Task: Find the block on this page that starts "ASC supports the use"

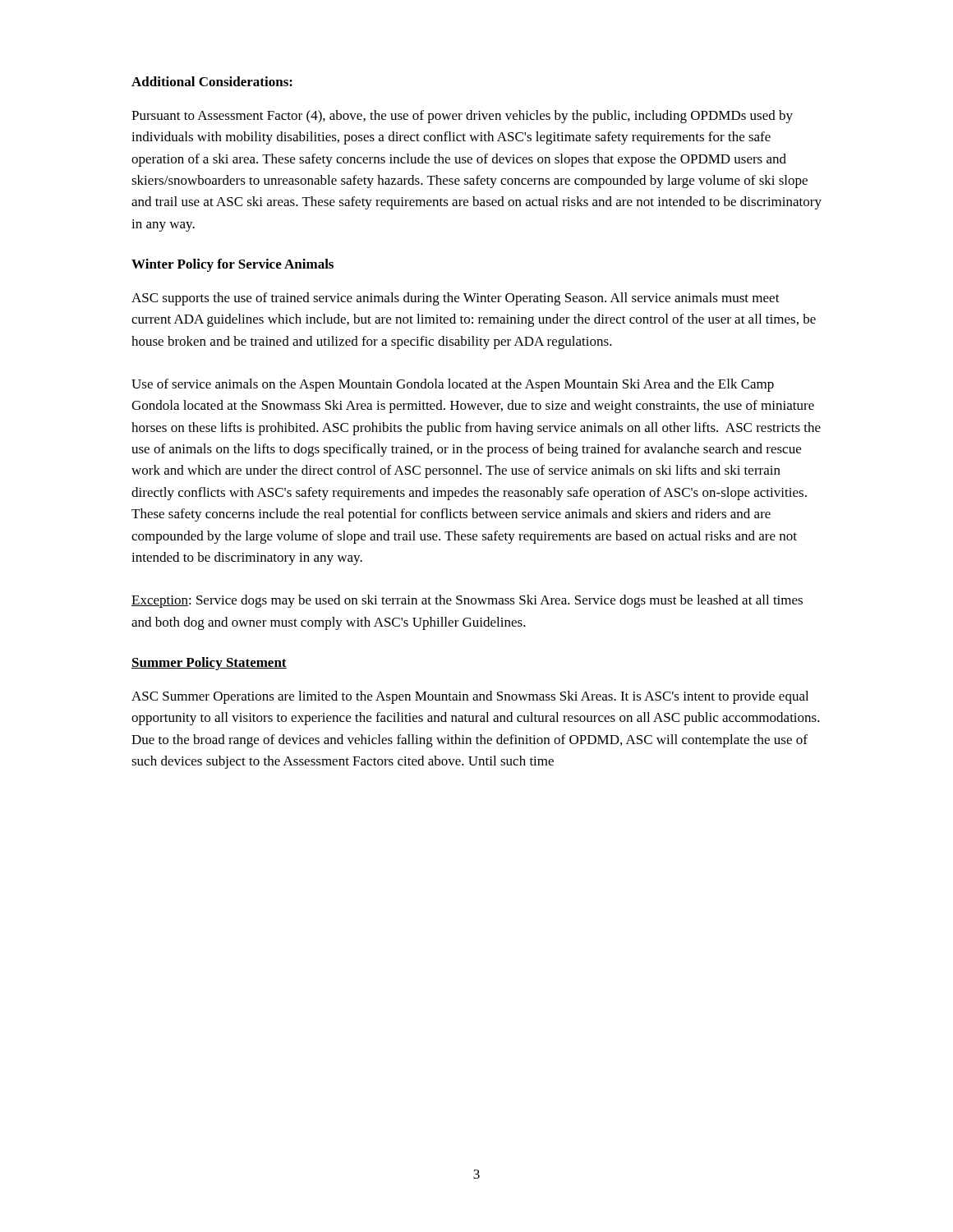Action: pyautogui.click(x=476, y=320)
